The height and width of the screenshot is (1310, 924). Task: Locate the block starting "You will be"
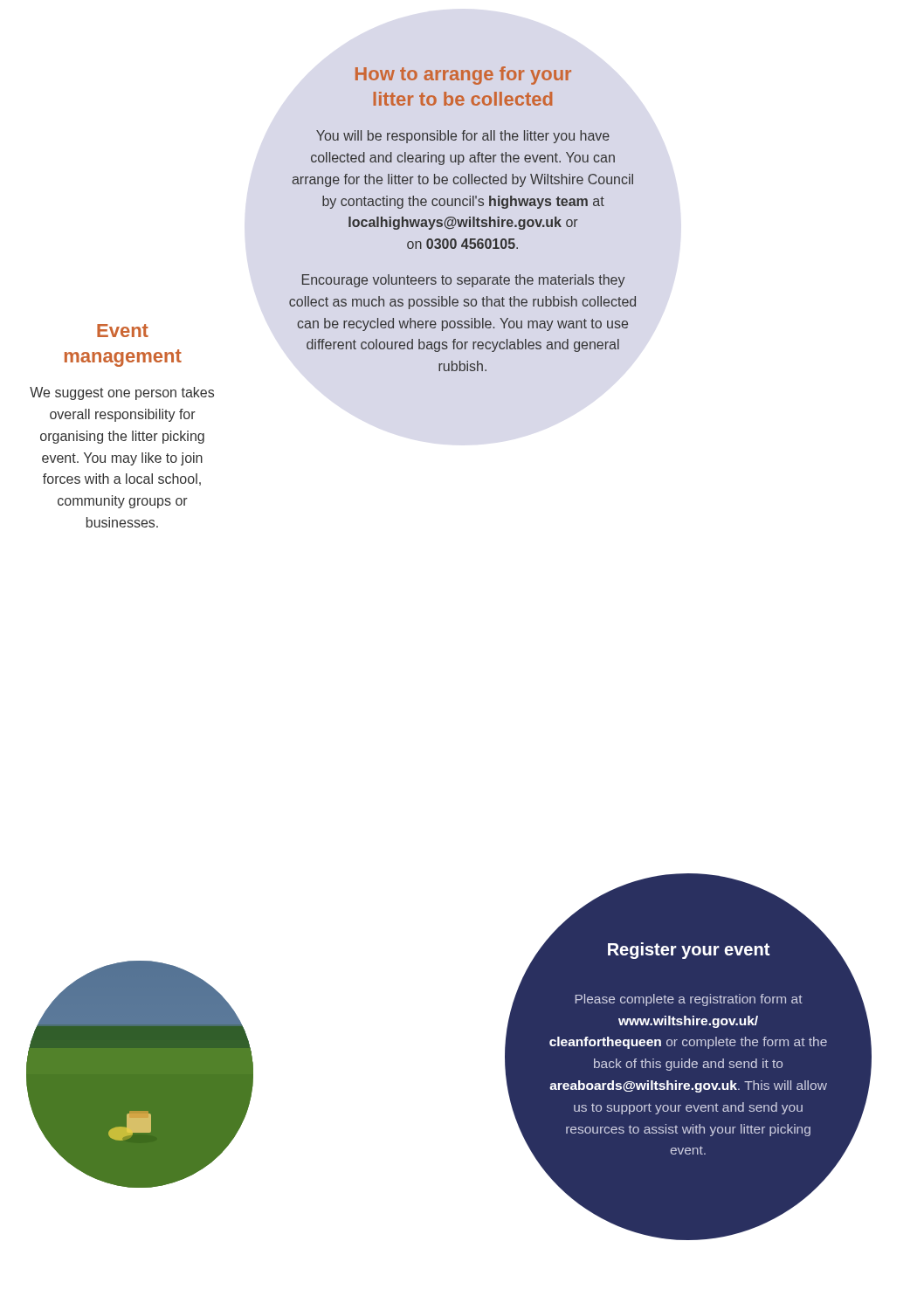pos(463,252)
